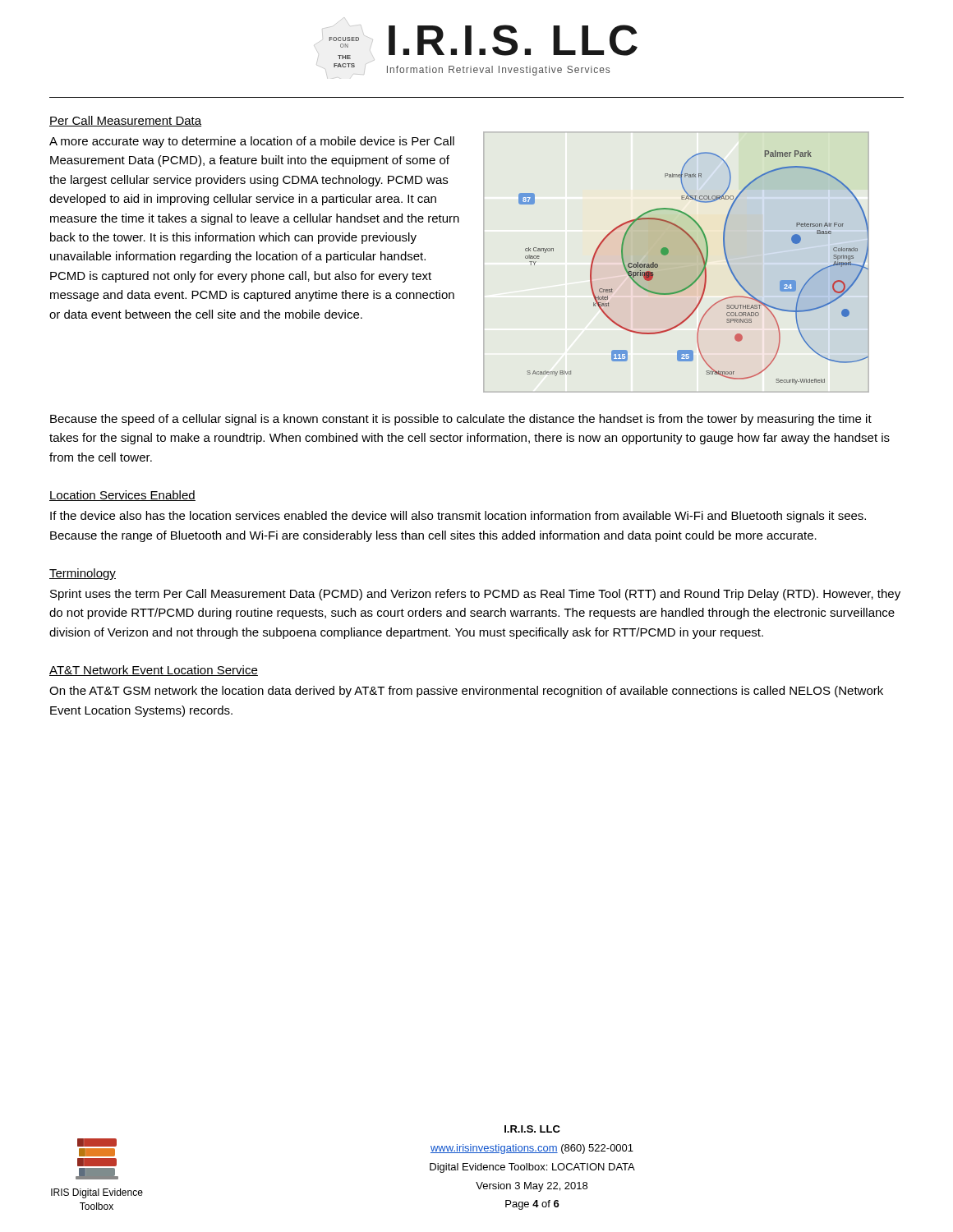Select the text block that reads "Because the speed of a cellular signal"

470,438
